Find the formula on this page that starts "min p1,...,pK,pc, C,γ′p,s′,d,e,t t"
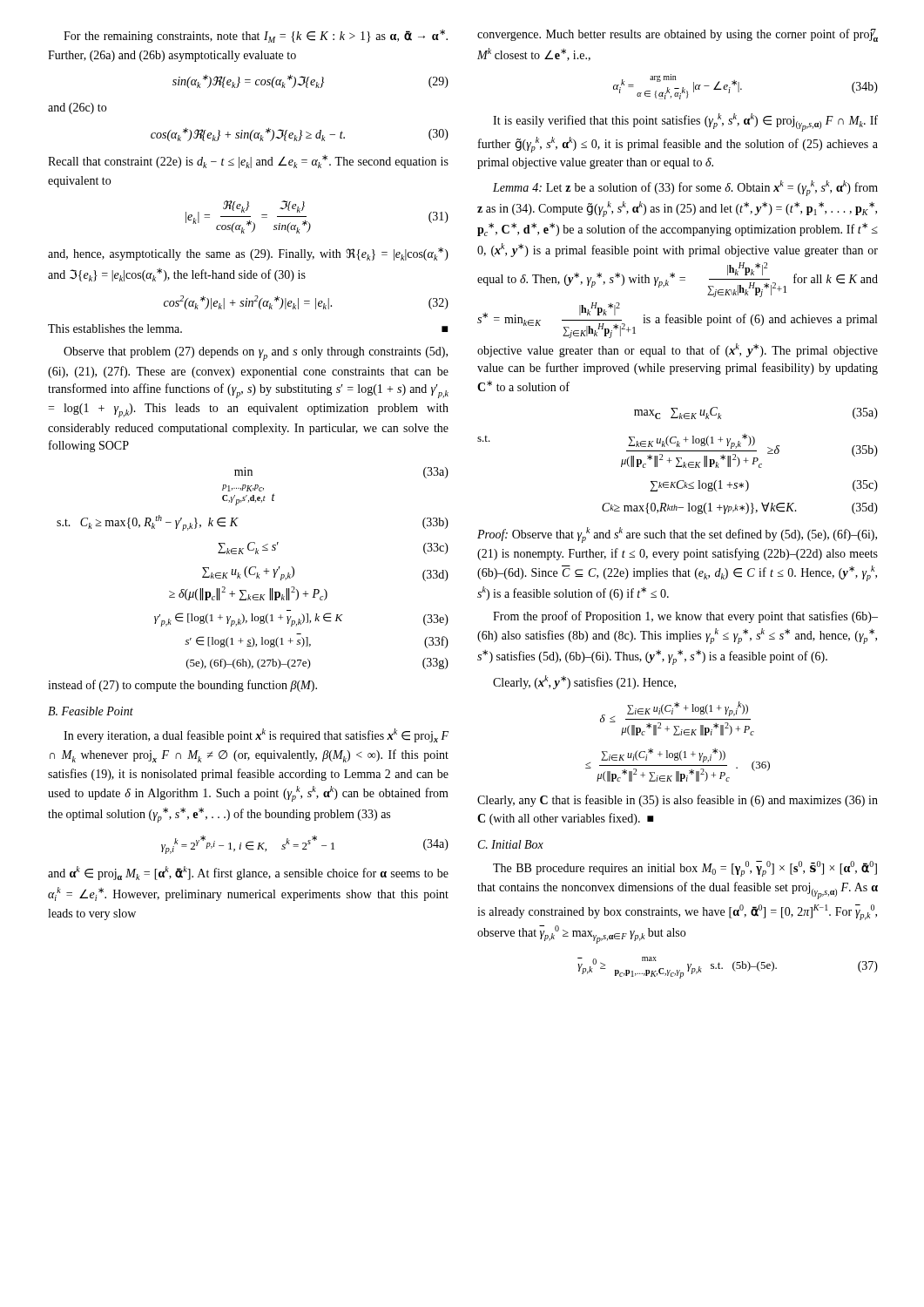 248,485
